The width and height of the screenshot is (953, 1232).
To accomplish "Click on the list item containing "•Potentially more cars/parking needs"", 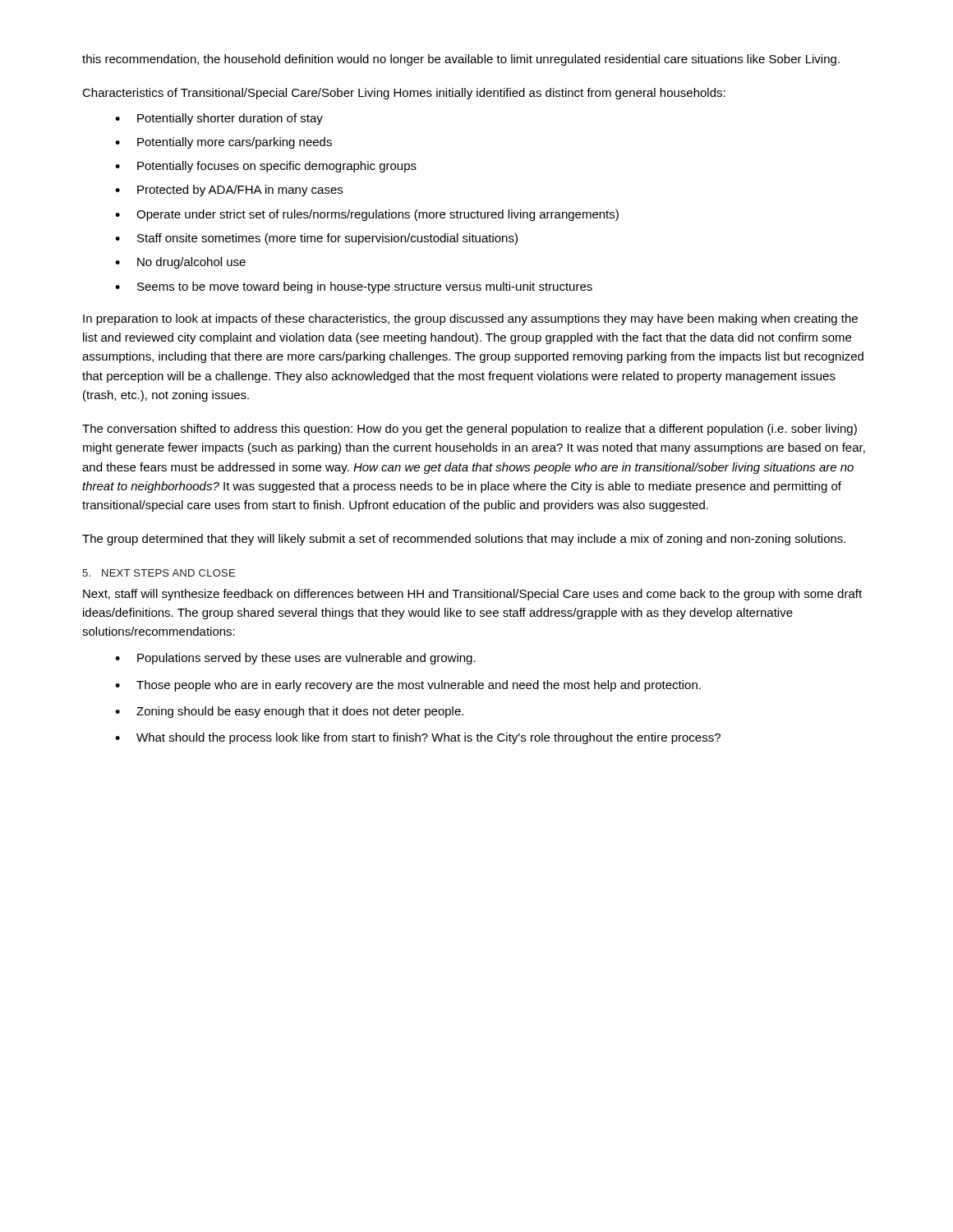I will (224, 143).
